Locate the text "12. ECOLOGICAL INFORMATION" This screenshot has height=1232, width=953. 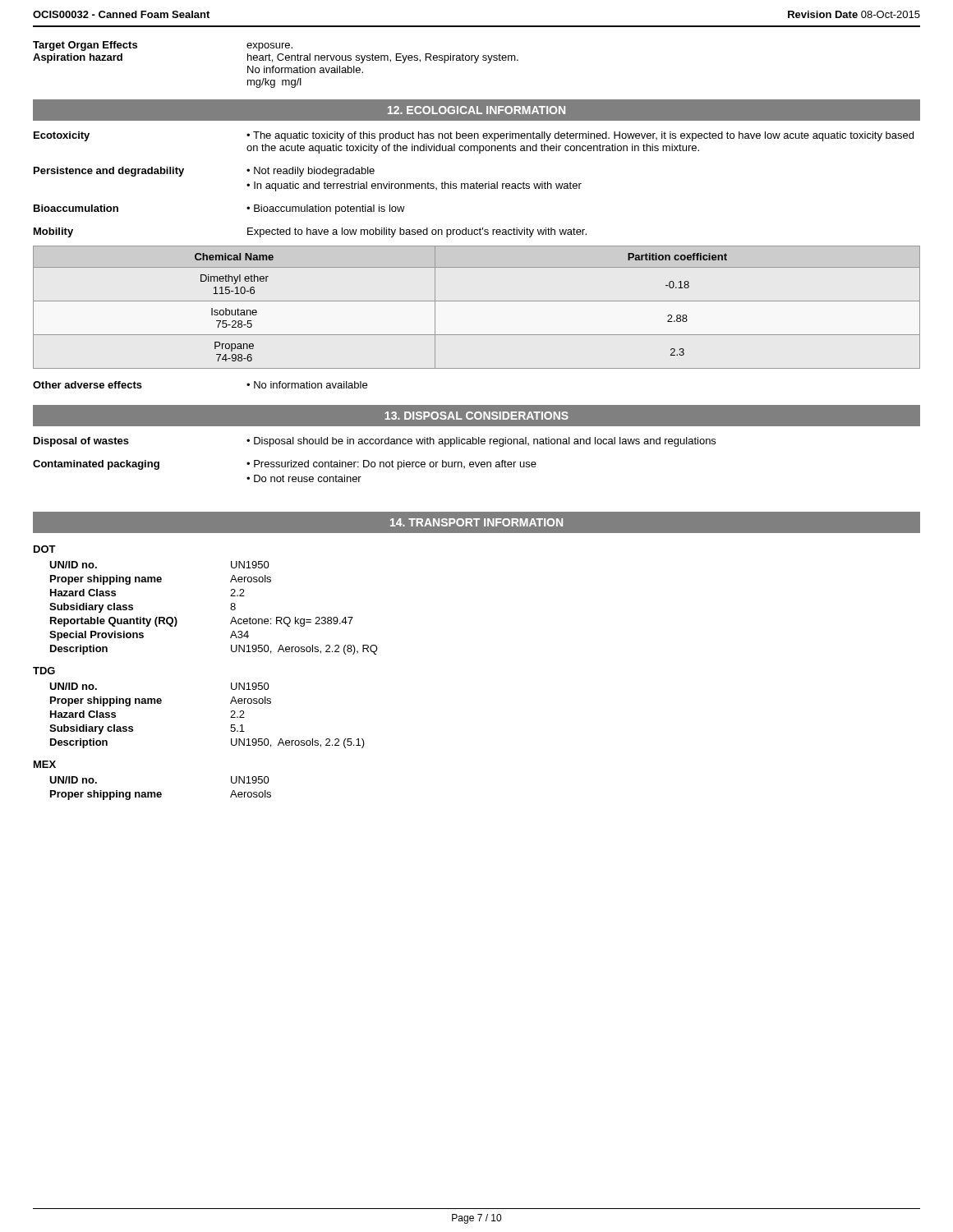click(476, 110)
